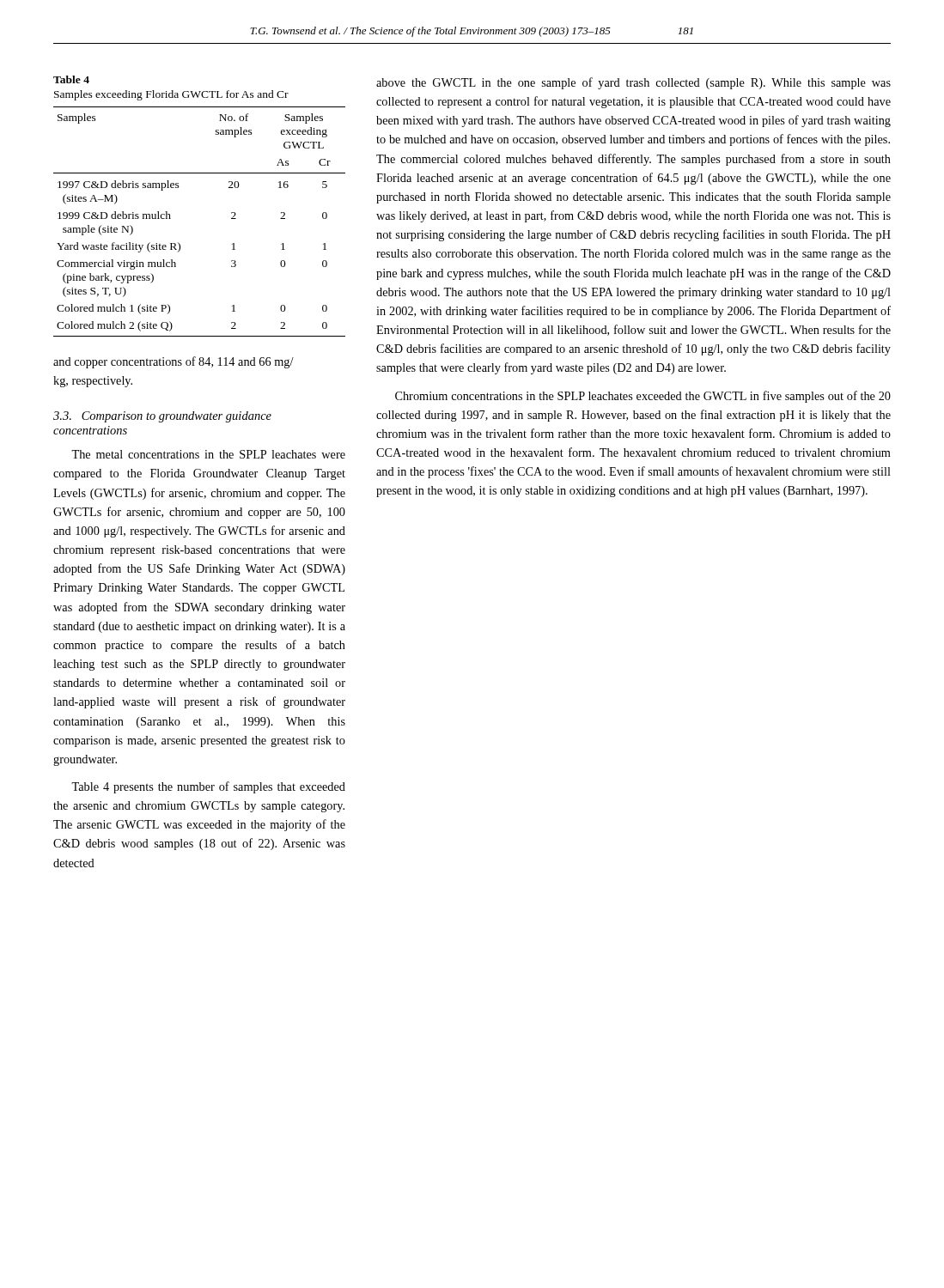Point to the block beginning "The metal concentrations in the SPLP leachates were"

[199, 659]
